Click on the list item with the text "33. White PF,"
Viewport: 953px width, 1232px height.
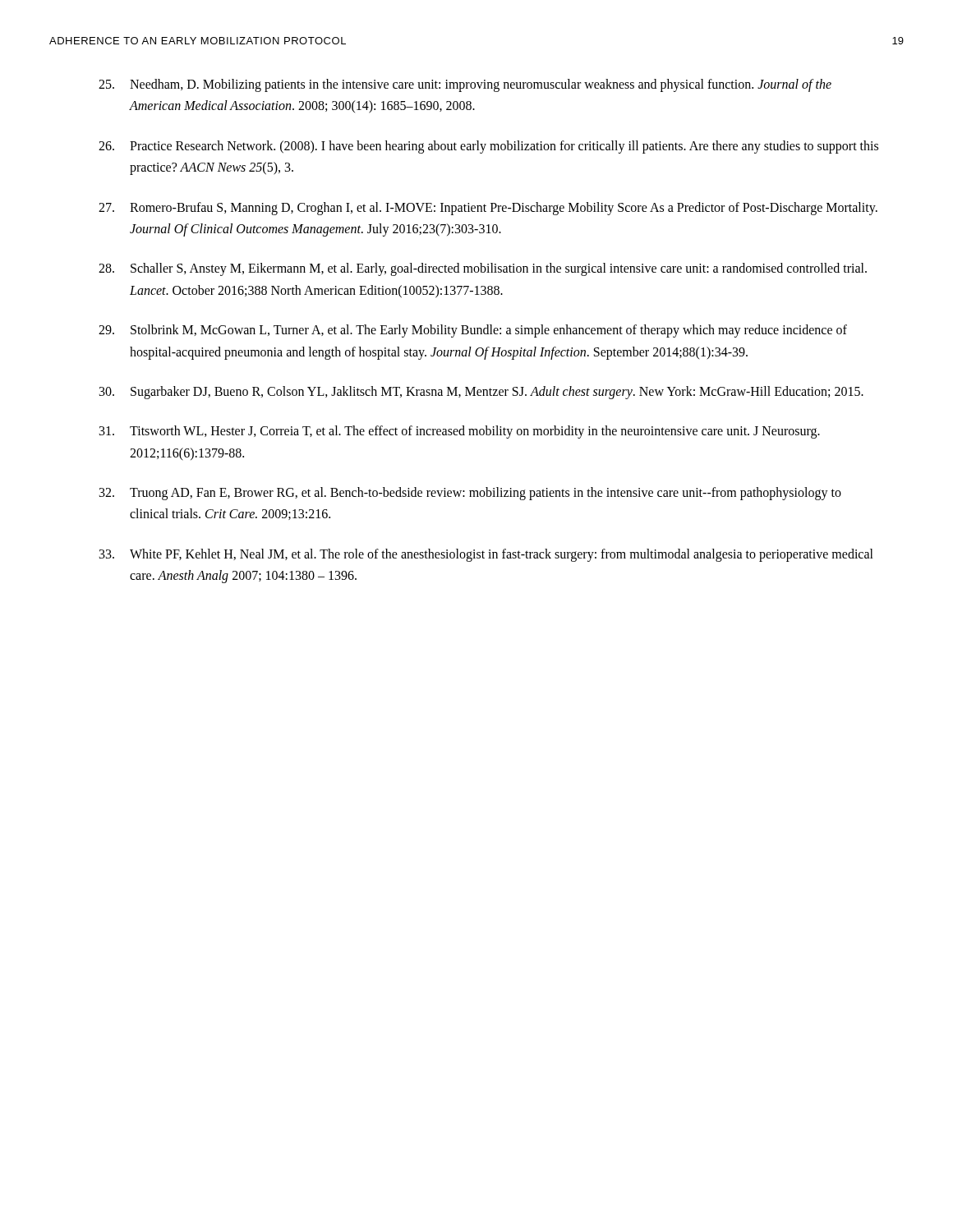point(489,565)
